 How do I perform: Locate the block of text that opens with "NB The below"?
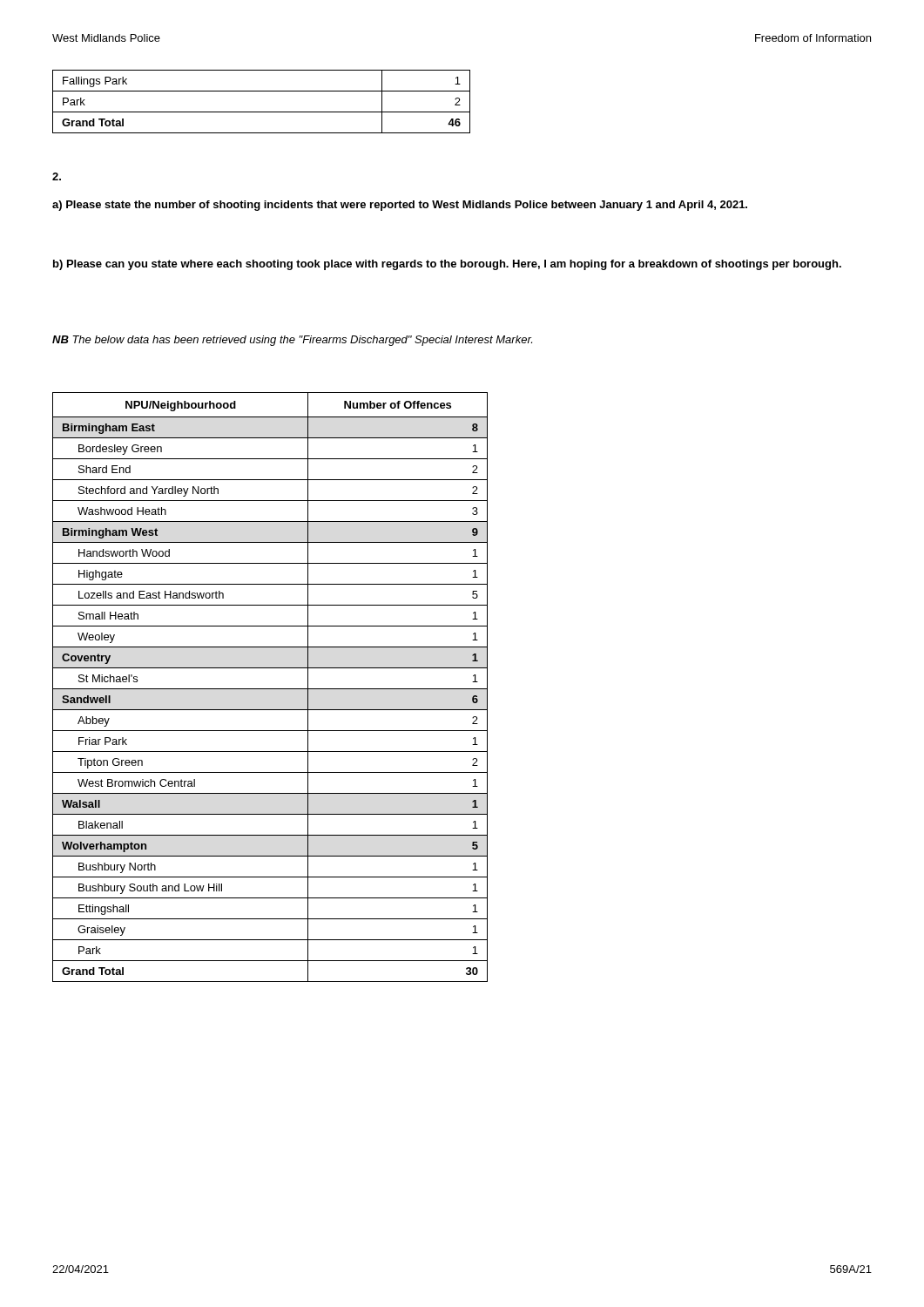pyautogui.click(x=293, y=339)
